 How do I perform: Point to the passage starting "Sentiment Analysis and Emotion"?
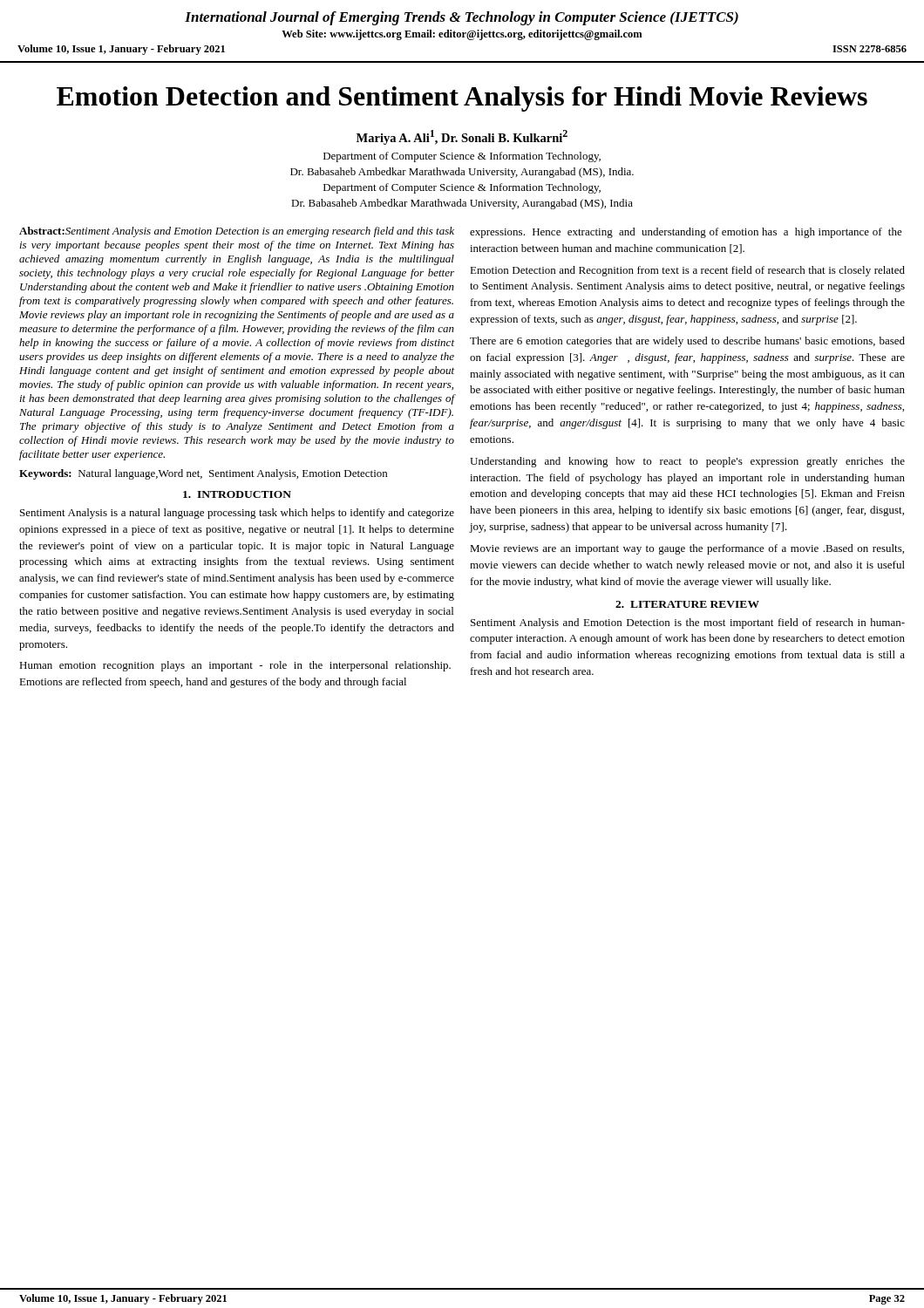(x=687, y=646)
